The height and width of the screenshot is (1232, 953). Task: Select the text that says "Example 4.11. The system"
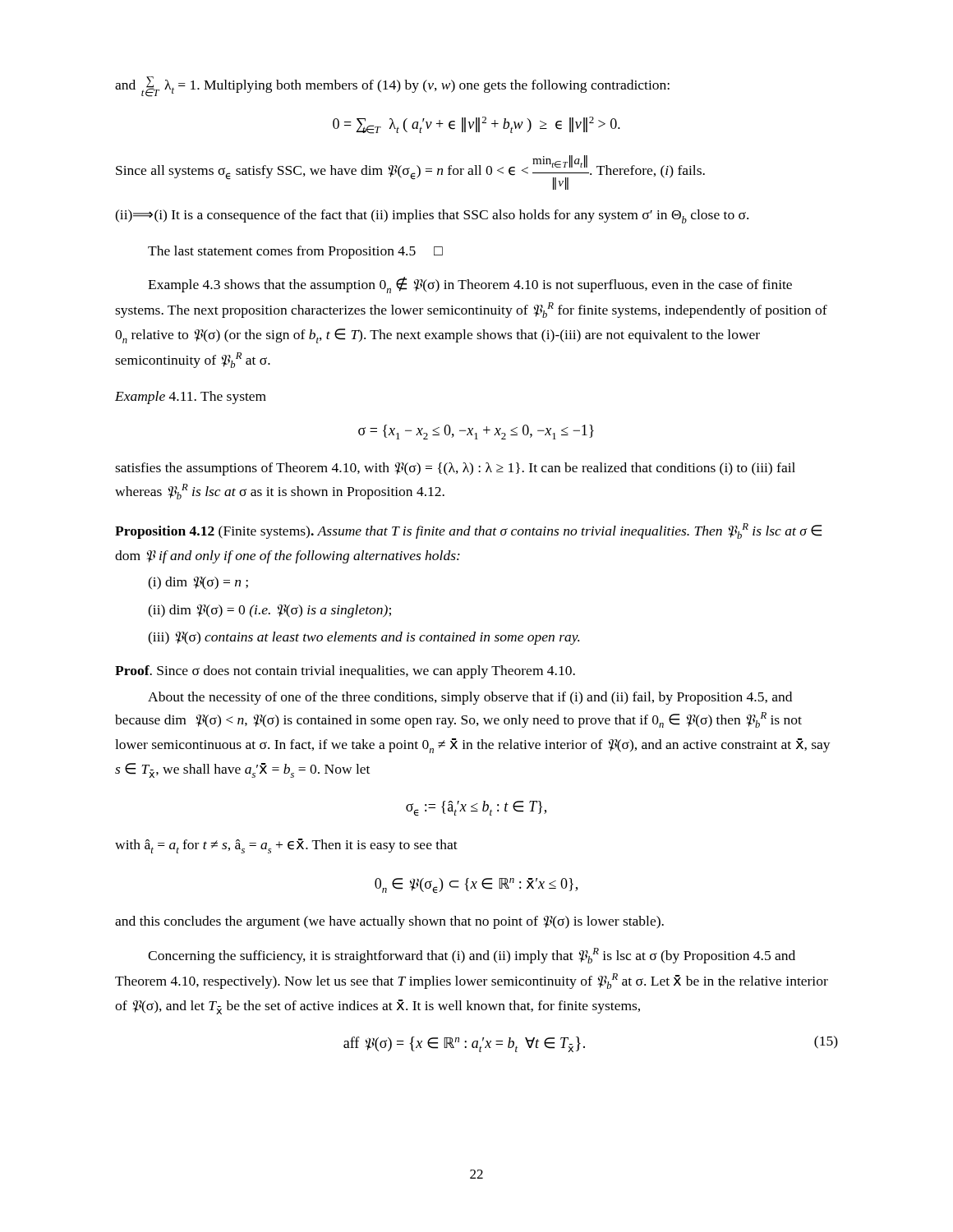191,396
